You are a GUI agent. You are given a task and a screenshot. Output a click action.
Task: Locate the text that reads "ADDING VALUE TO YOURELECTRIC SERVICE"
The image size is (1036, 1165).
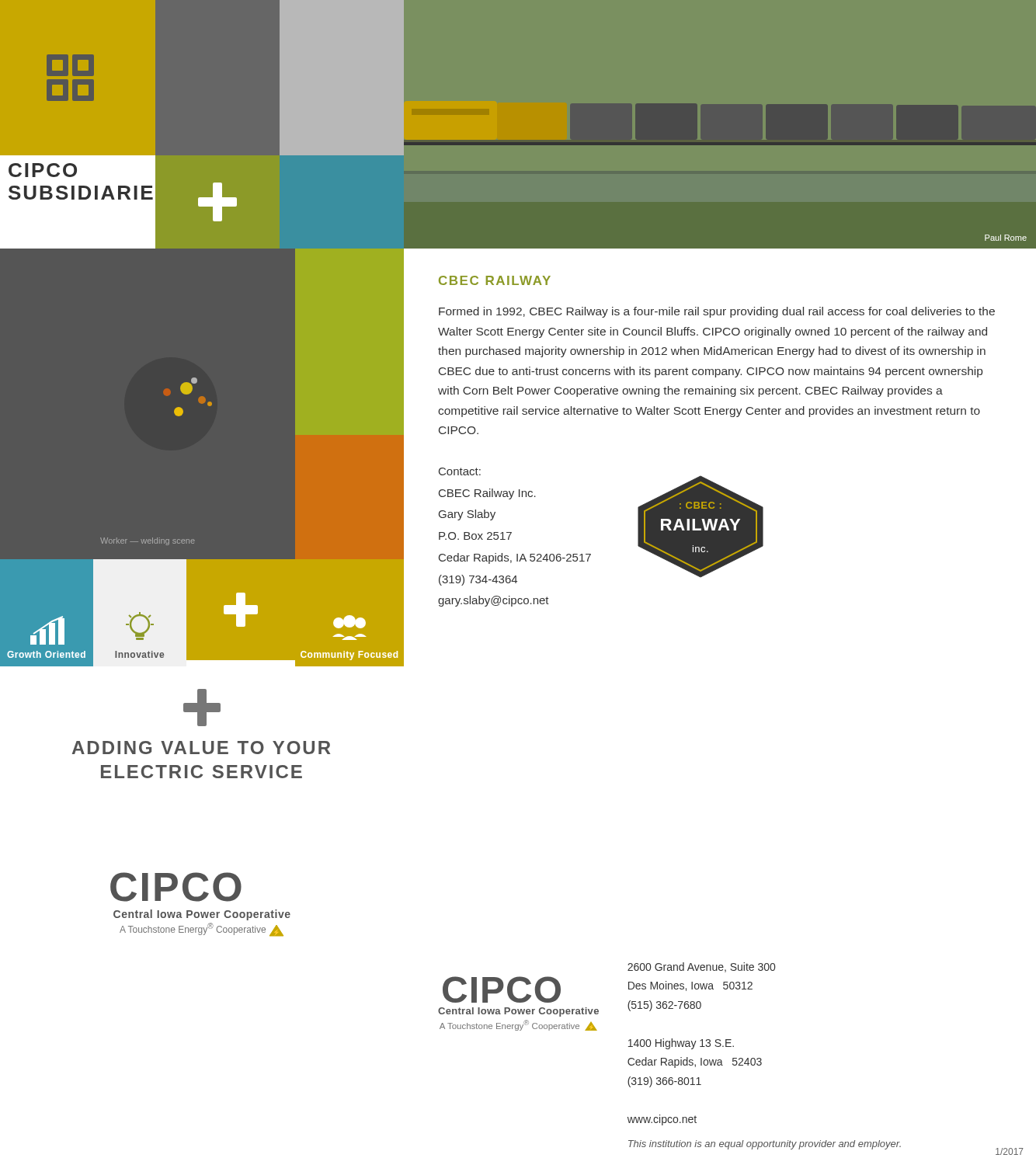202,736
